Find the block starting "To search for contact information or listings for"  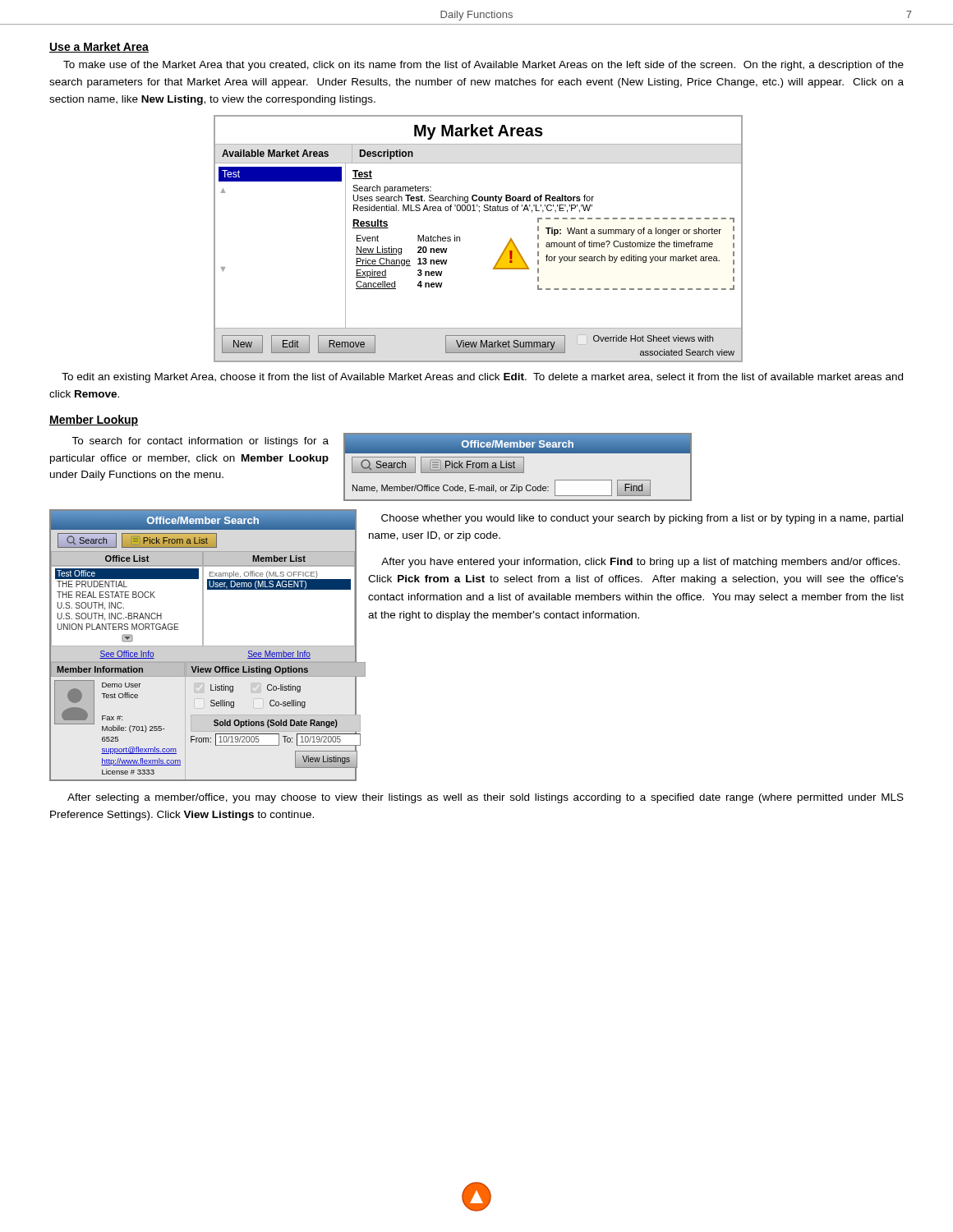(x=189, y=458)
